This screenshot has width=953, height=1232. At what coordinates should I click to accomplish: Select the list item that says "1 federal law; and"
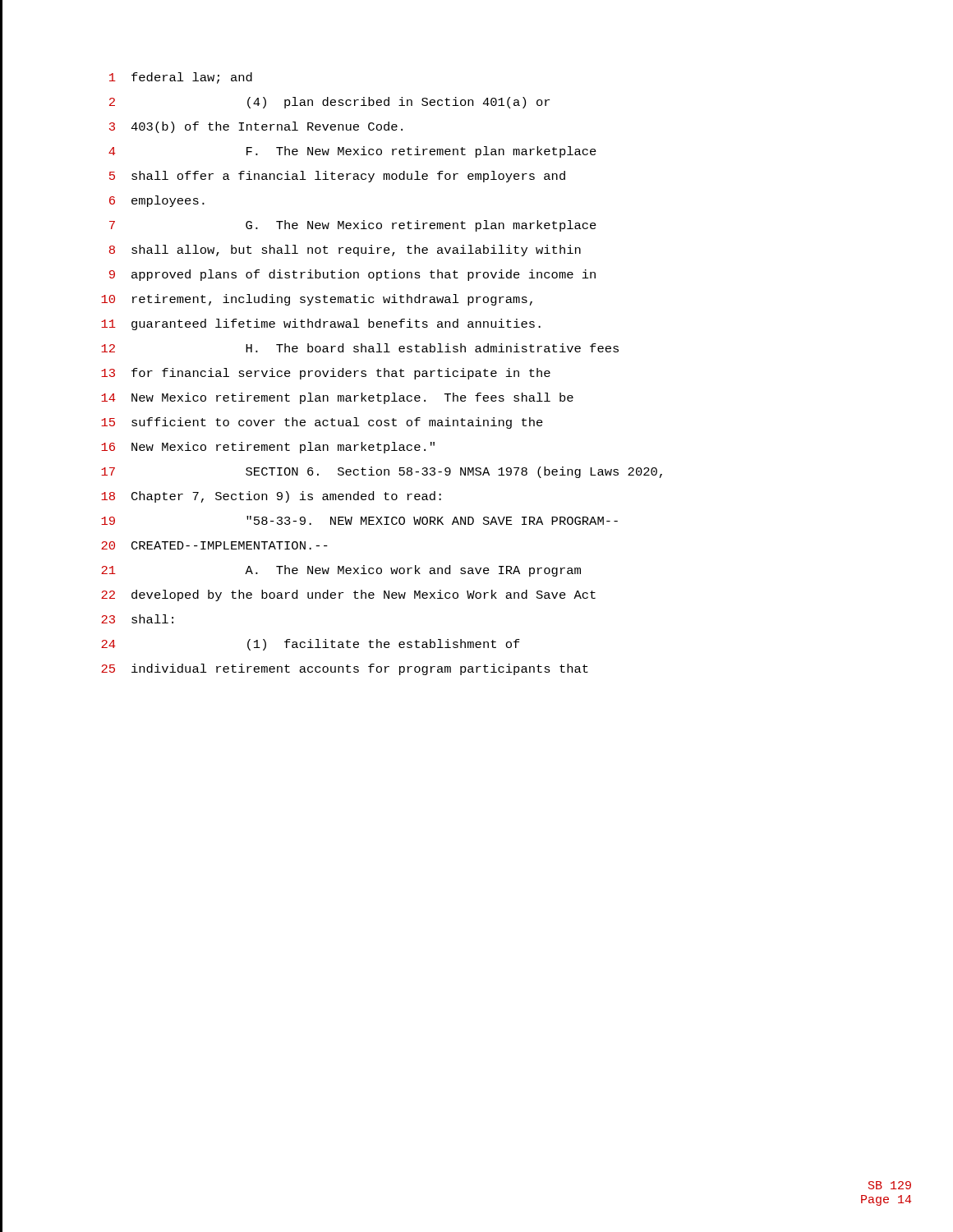pyautogui.click(x=181, y=78)
